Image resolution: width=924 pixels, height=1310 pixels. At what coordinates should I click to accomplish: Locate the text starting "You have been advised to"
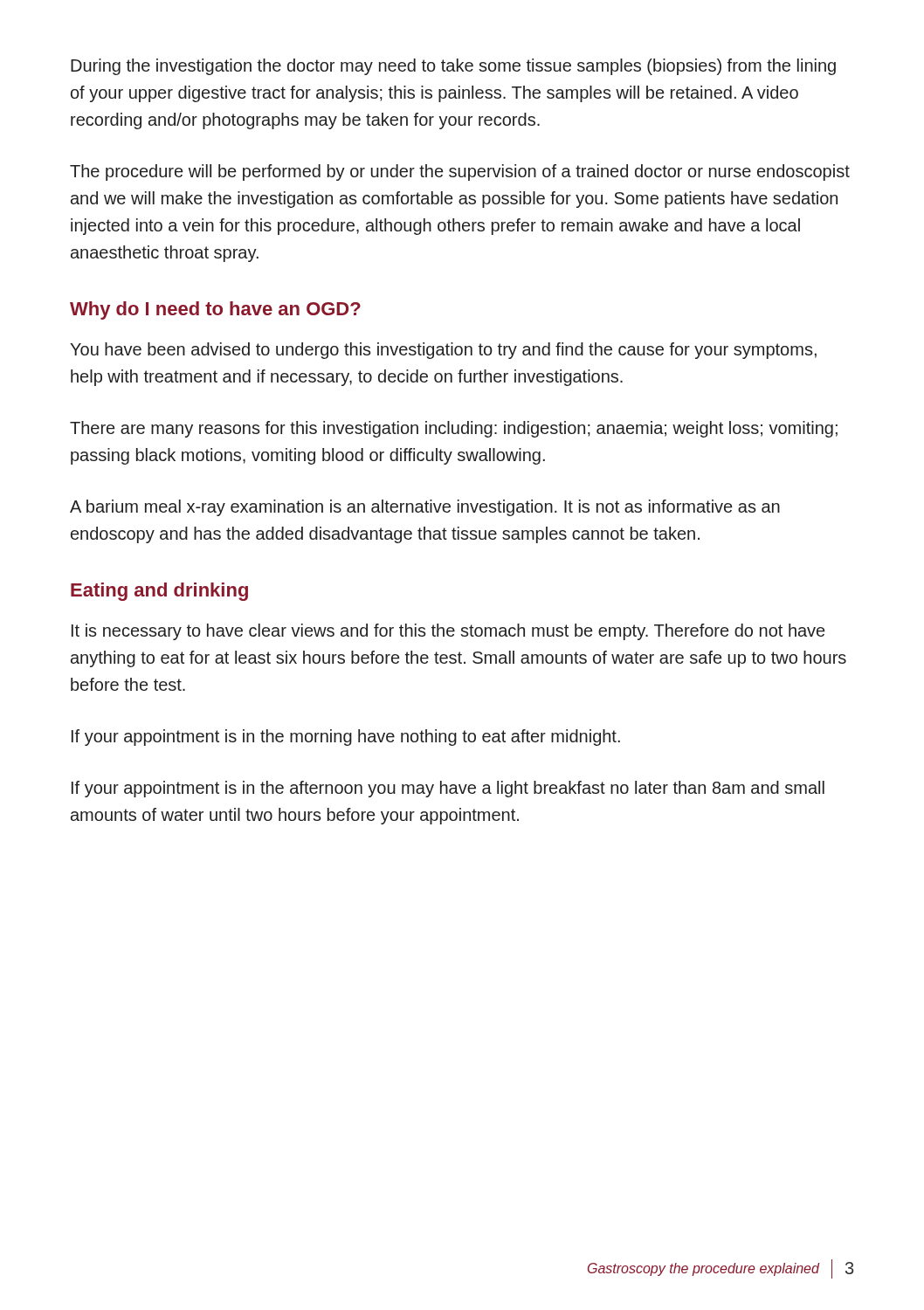click(444, 363)
